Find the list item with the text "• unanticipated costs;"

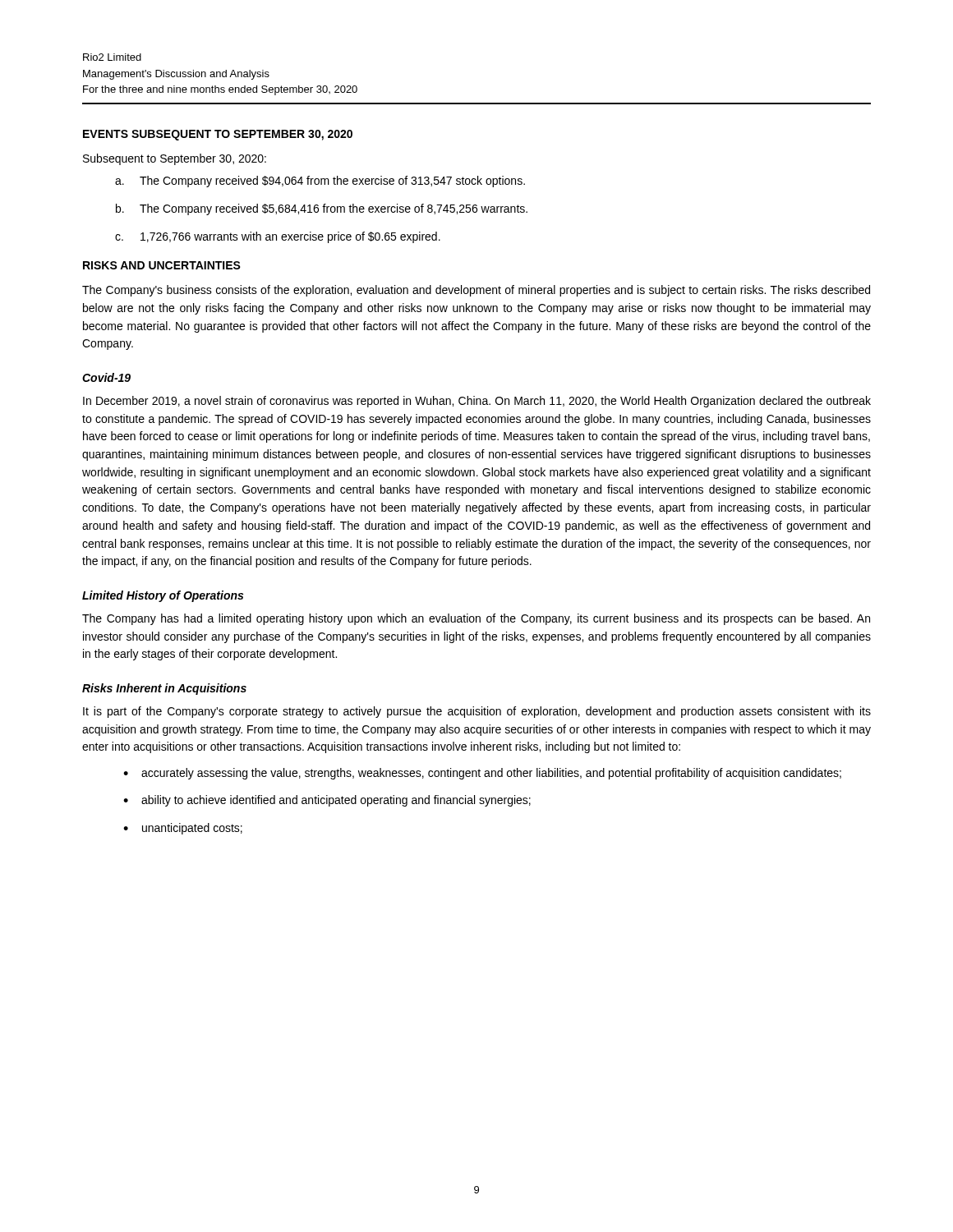point(183,829)
